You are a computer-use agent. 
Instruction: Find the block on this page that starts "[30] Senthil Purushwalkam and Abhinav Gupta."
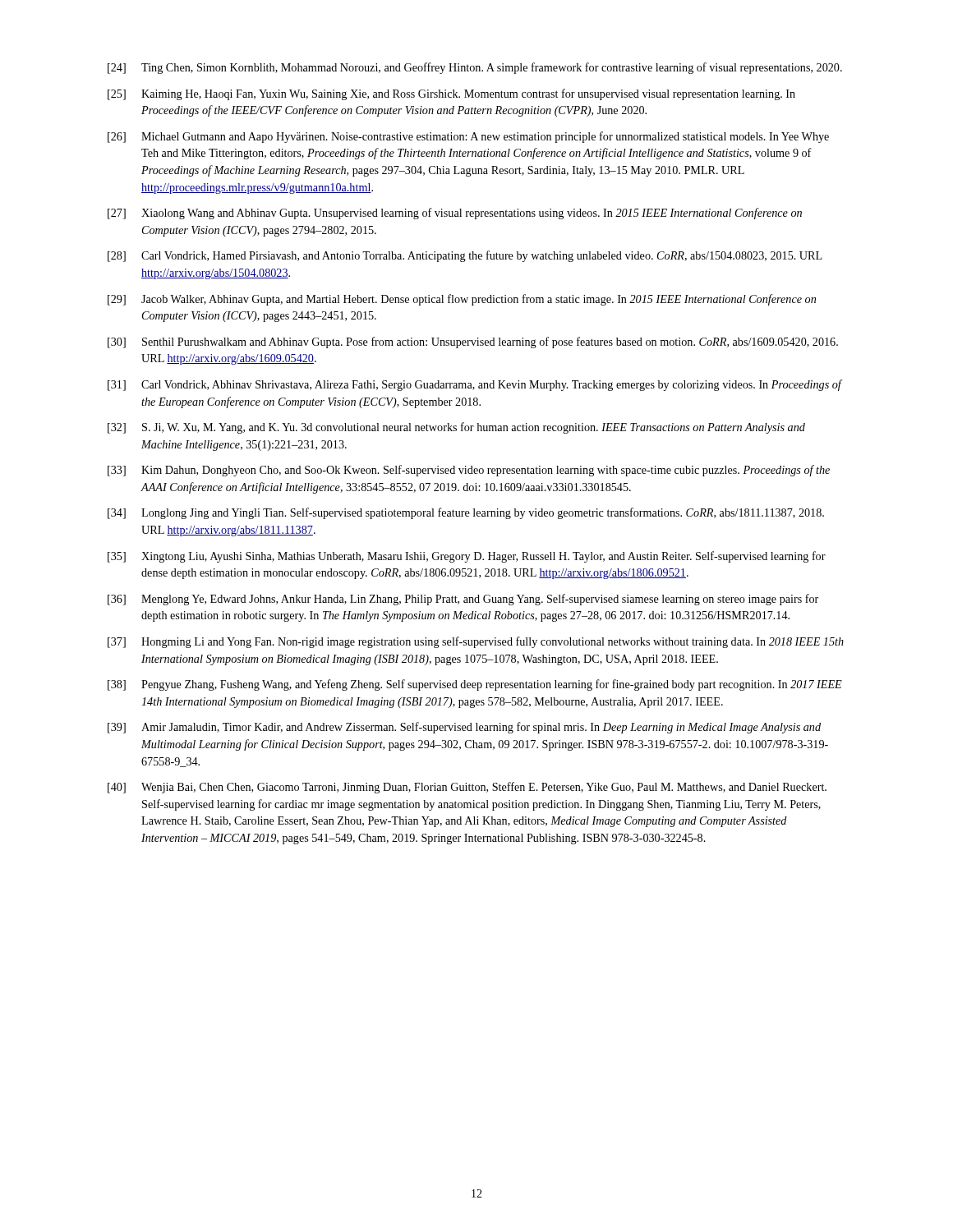click(476, 350)
